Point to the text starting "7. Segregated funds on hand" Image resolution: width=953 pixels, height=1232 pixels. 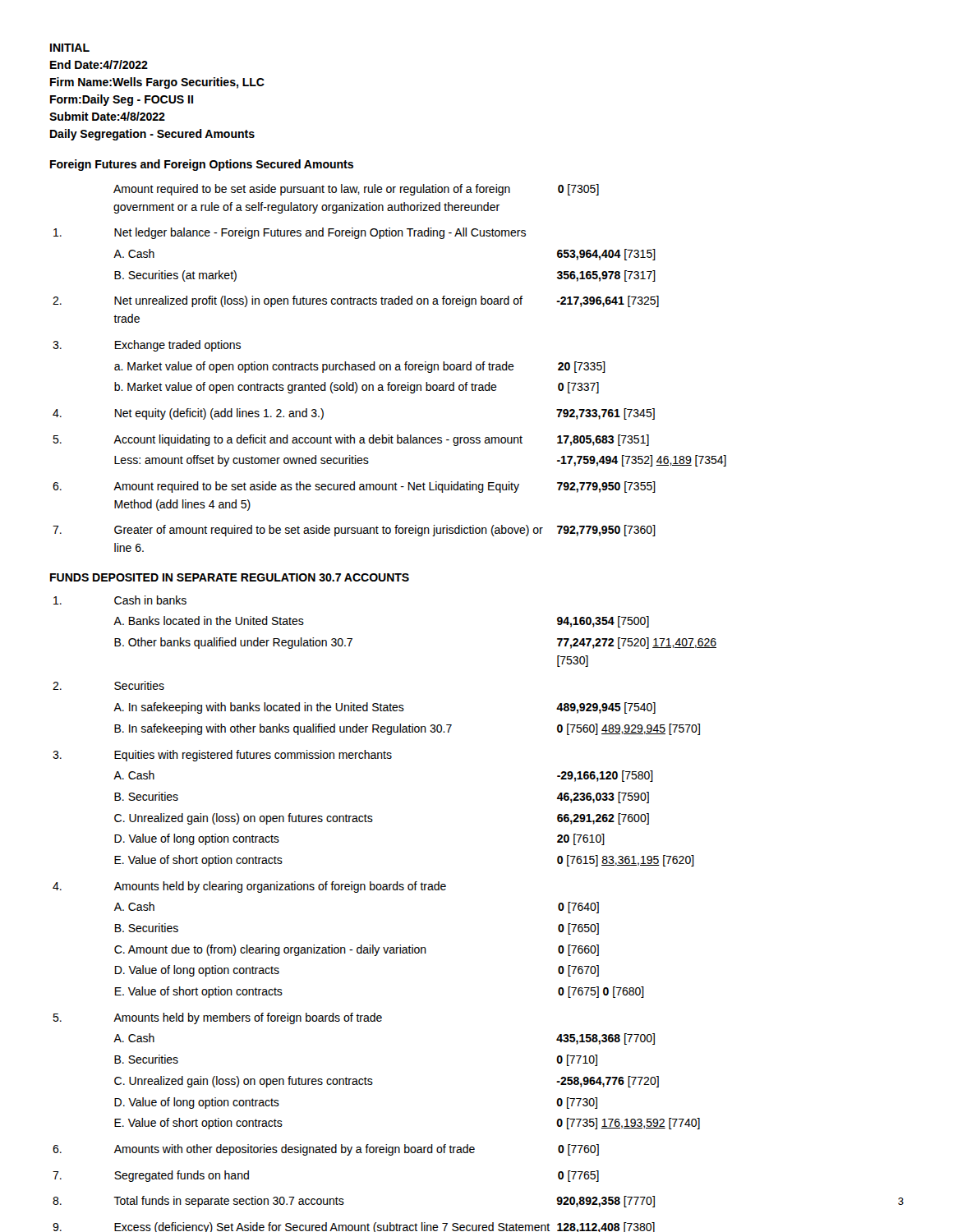(55, 1176)
